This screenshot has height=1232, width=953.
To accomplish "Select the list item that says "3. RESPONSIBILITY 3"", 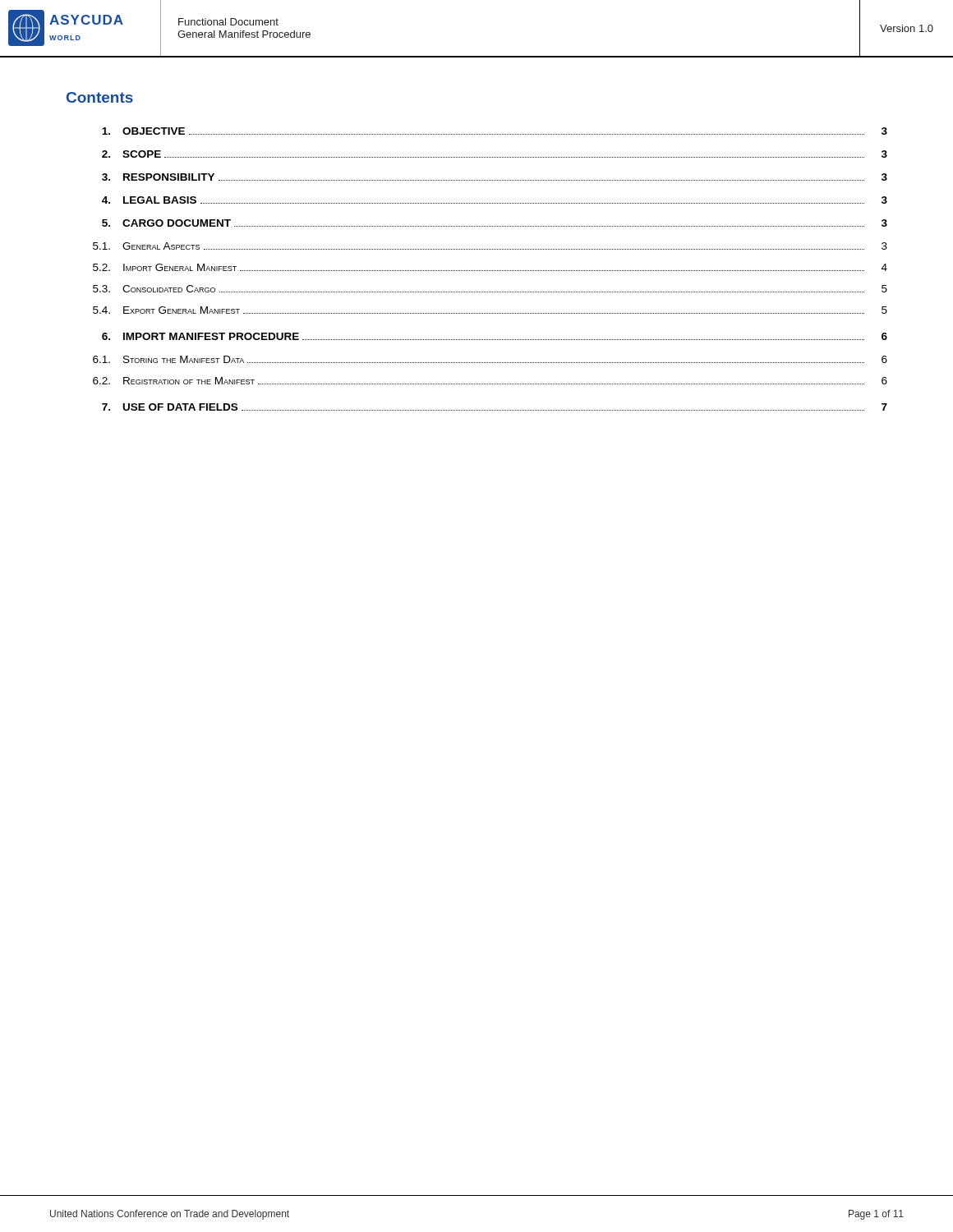I will click(x=476, y=177).
